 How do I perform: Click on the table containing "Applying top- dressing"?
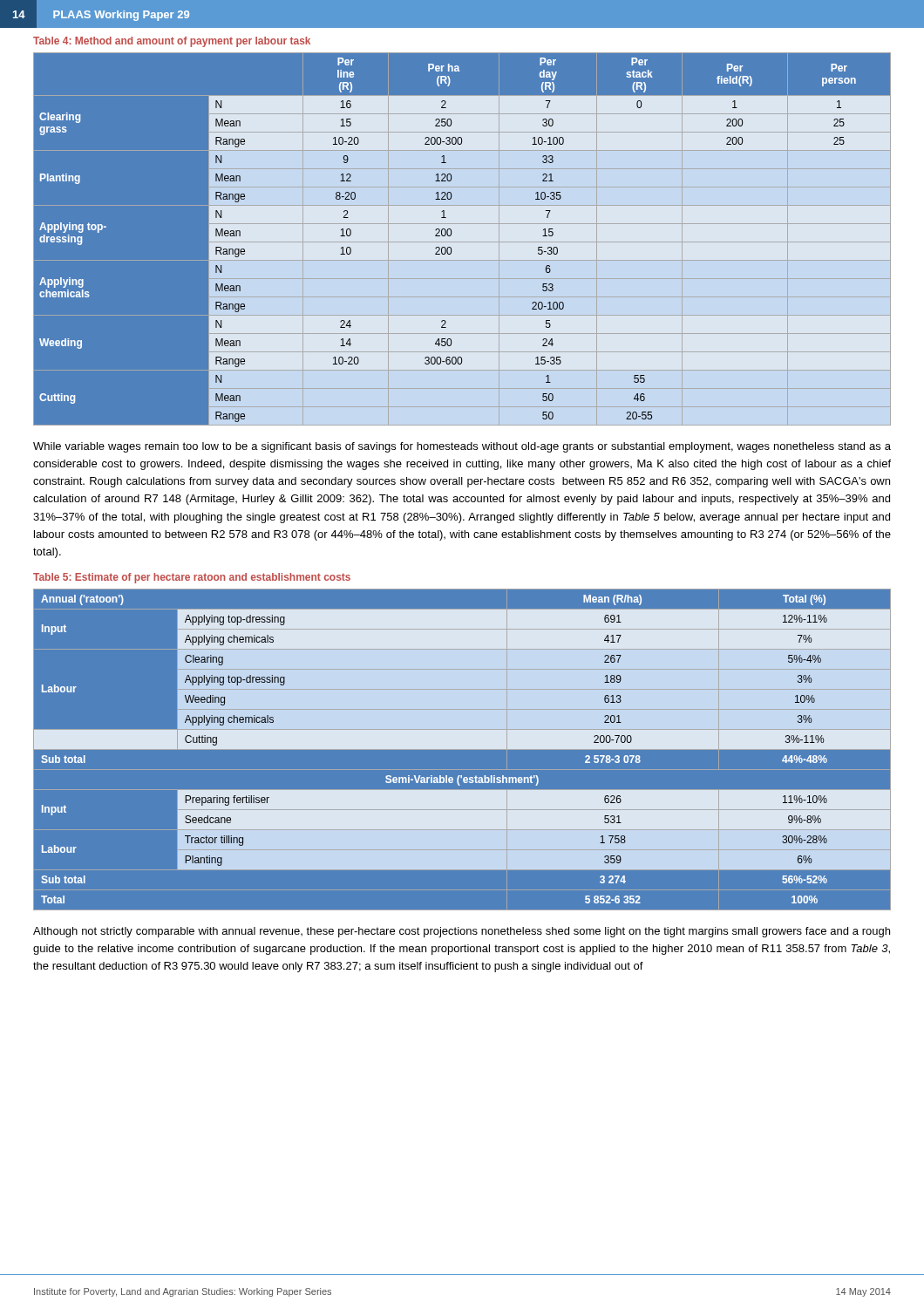(x=462, y=239)
